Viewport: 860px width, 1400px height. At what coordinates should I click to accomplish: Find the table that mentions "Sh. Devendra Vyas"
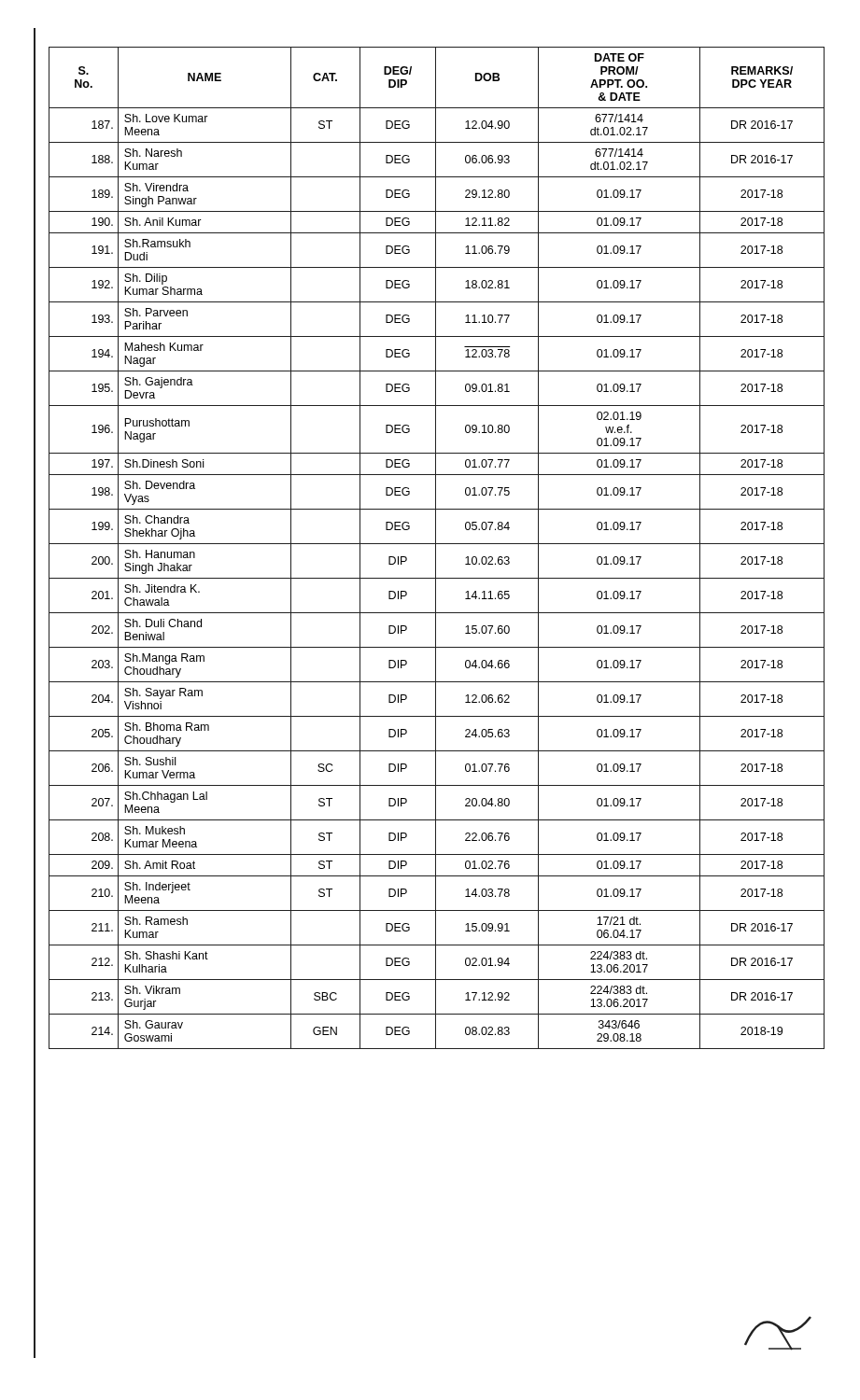437,548
